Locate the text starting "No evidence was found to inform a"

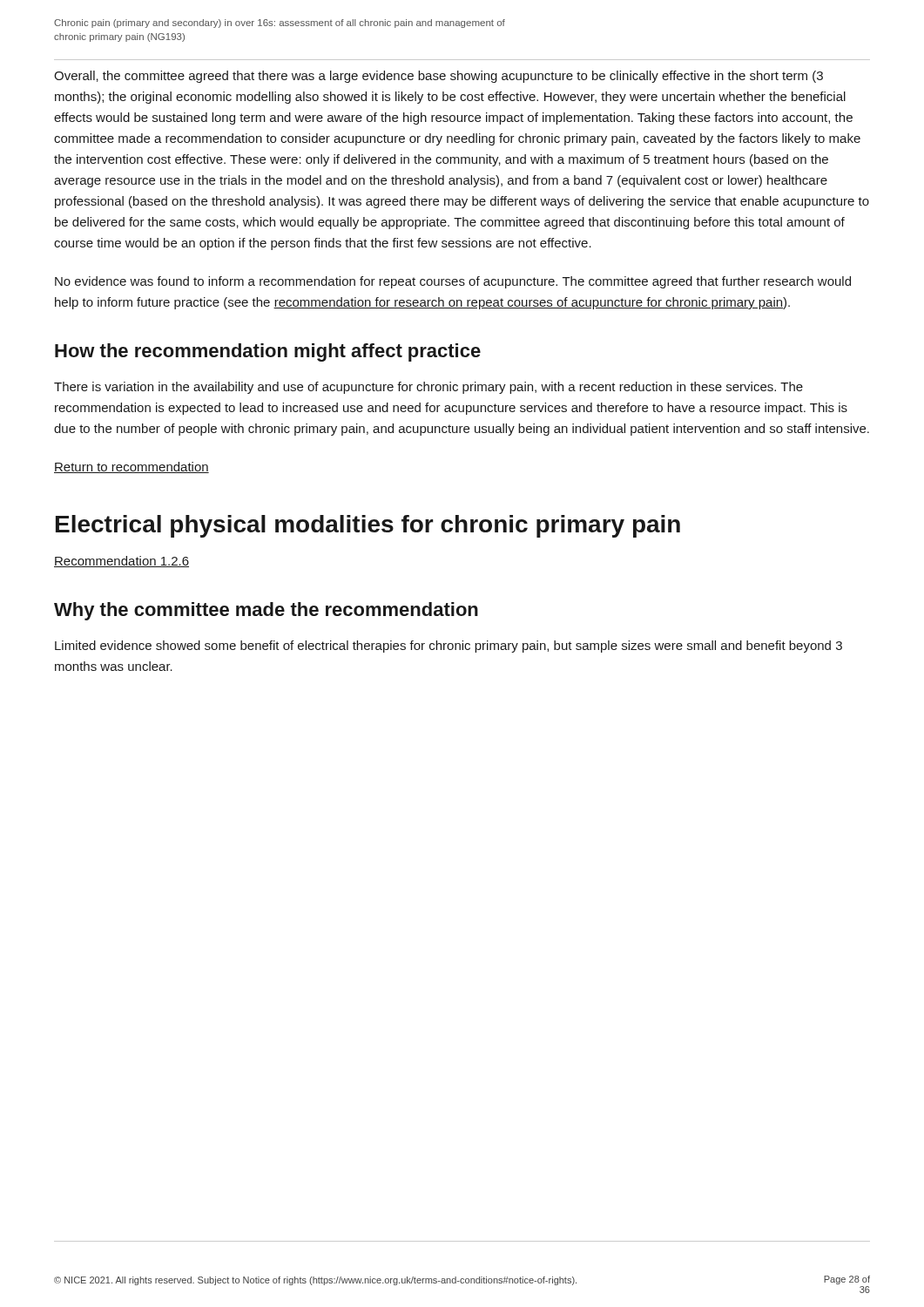pos(453,291)
